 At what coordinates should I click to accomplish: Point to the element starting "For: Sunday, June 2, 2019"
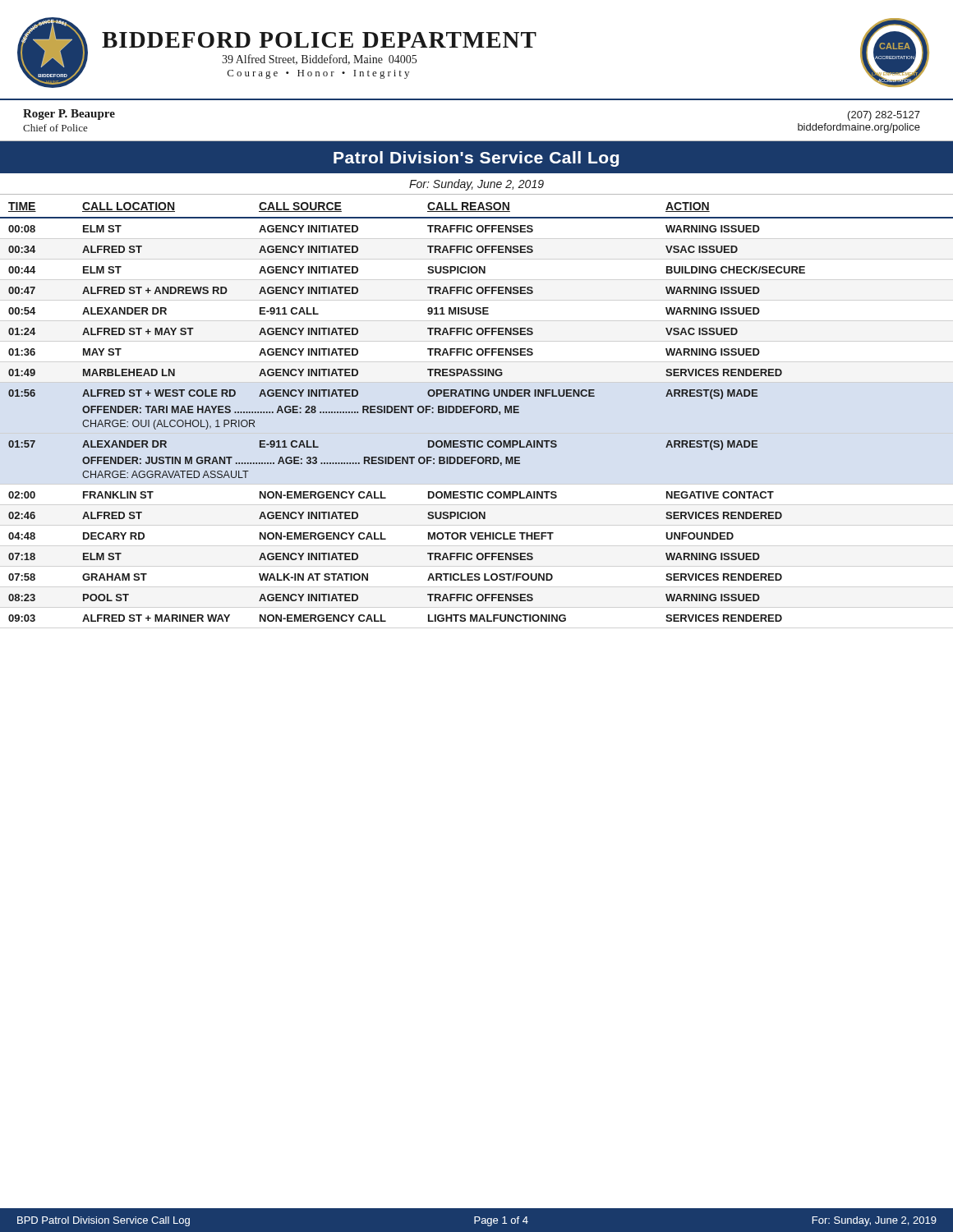click(x=476, y=184)
